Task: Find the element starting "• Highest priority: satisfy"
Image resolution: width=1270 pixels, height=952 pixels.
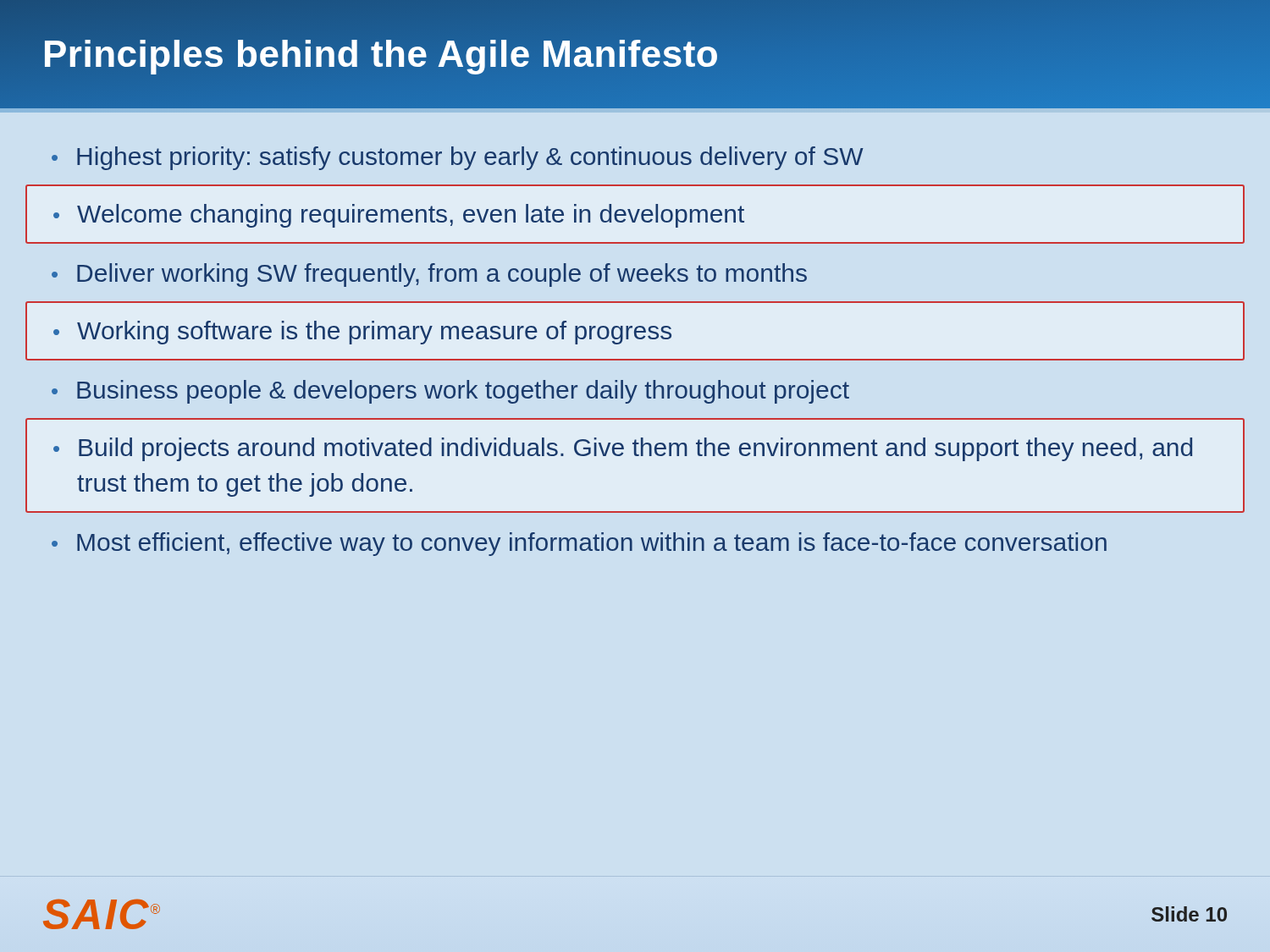Action: tap(457, 157)
